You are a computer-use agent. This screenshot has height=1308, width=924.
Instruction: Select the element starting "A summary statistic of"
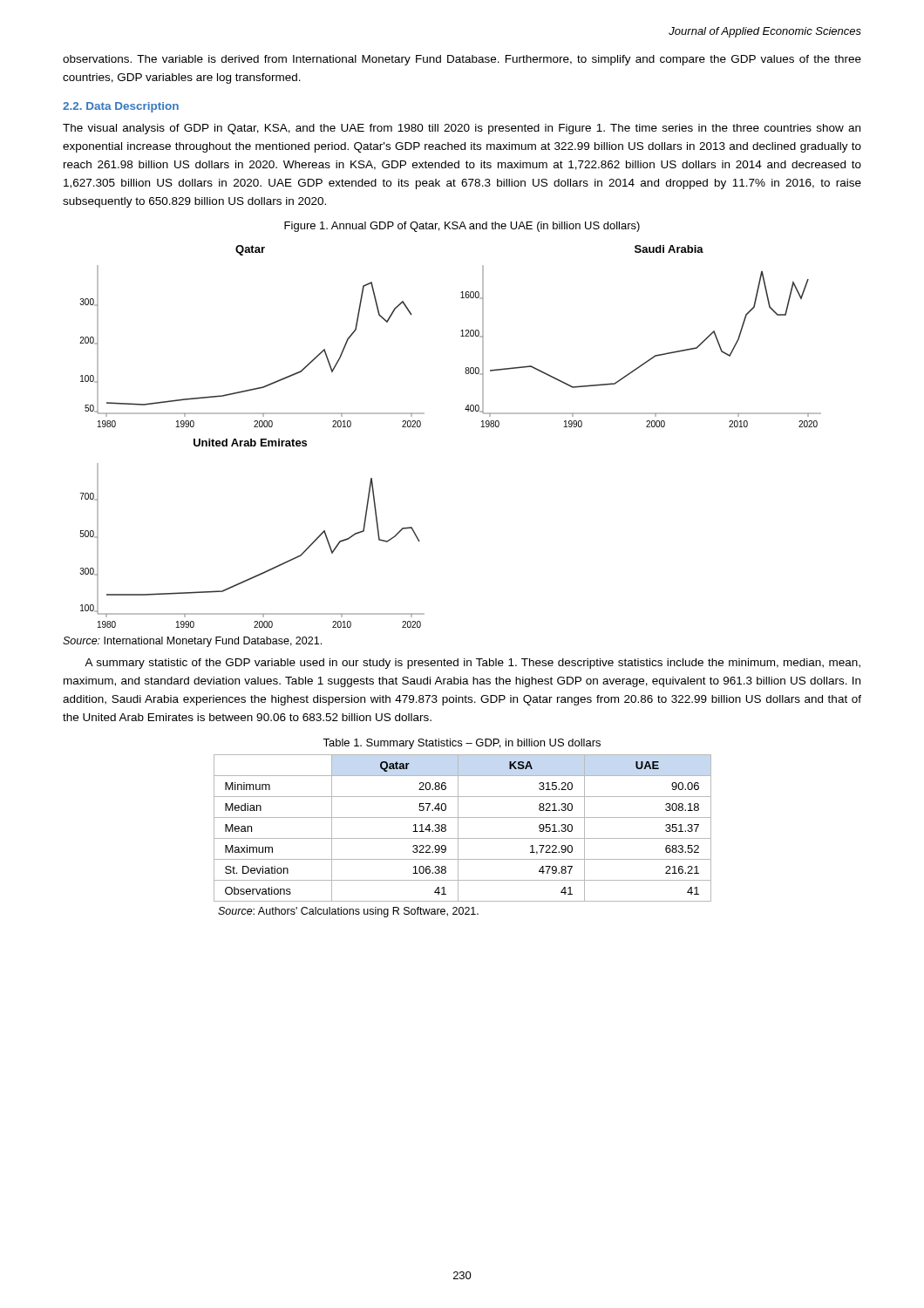click(x=462, y=690)
